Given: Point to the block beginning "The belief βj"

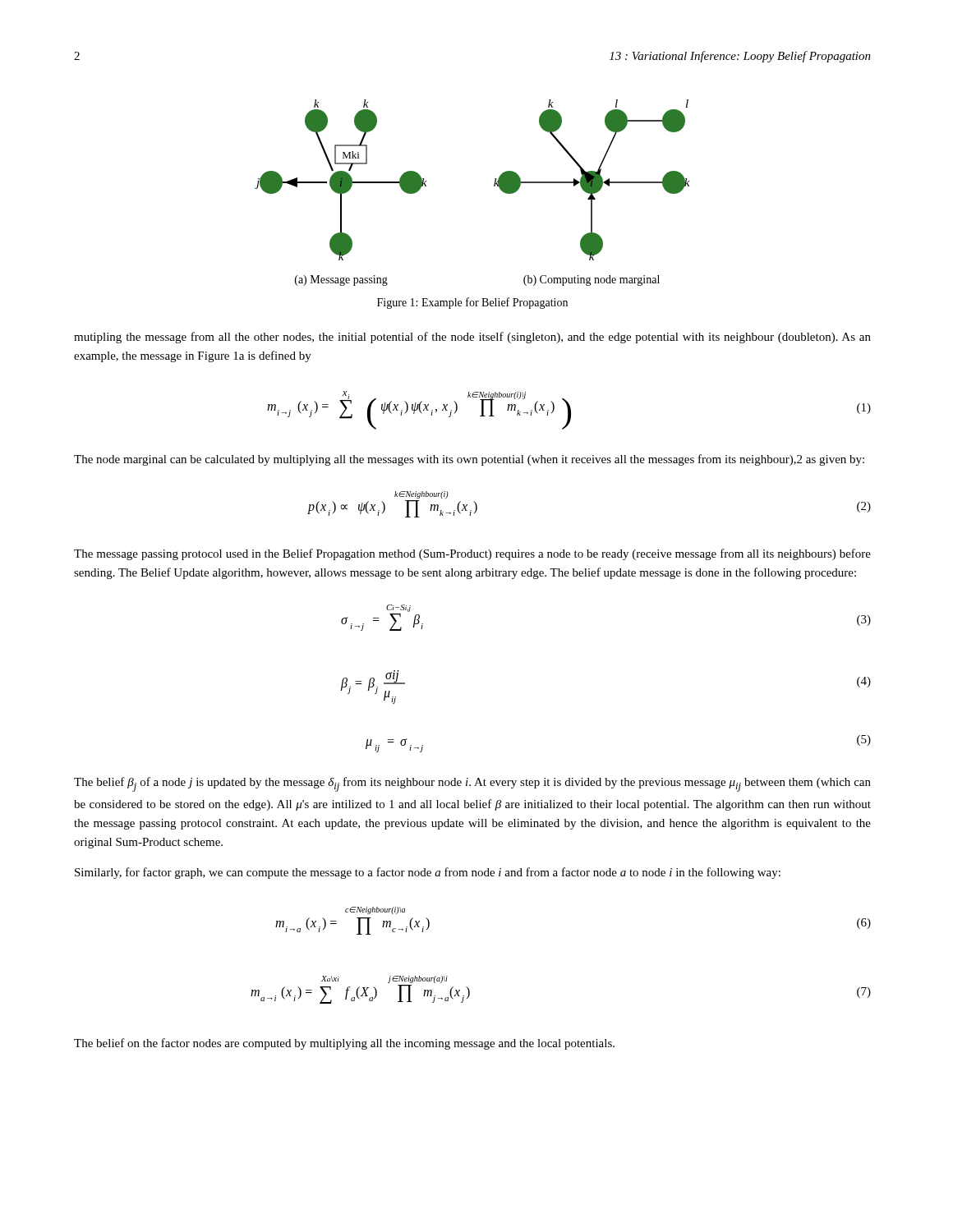Looking at the screenshot, I should point(472,812).
